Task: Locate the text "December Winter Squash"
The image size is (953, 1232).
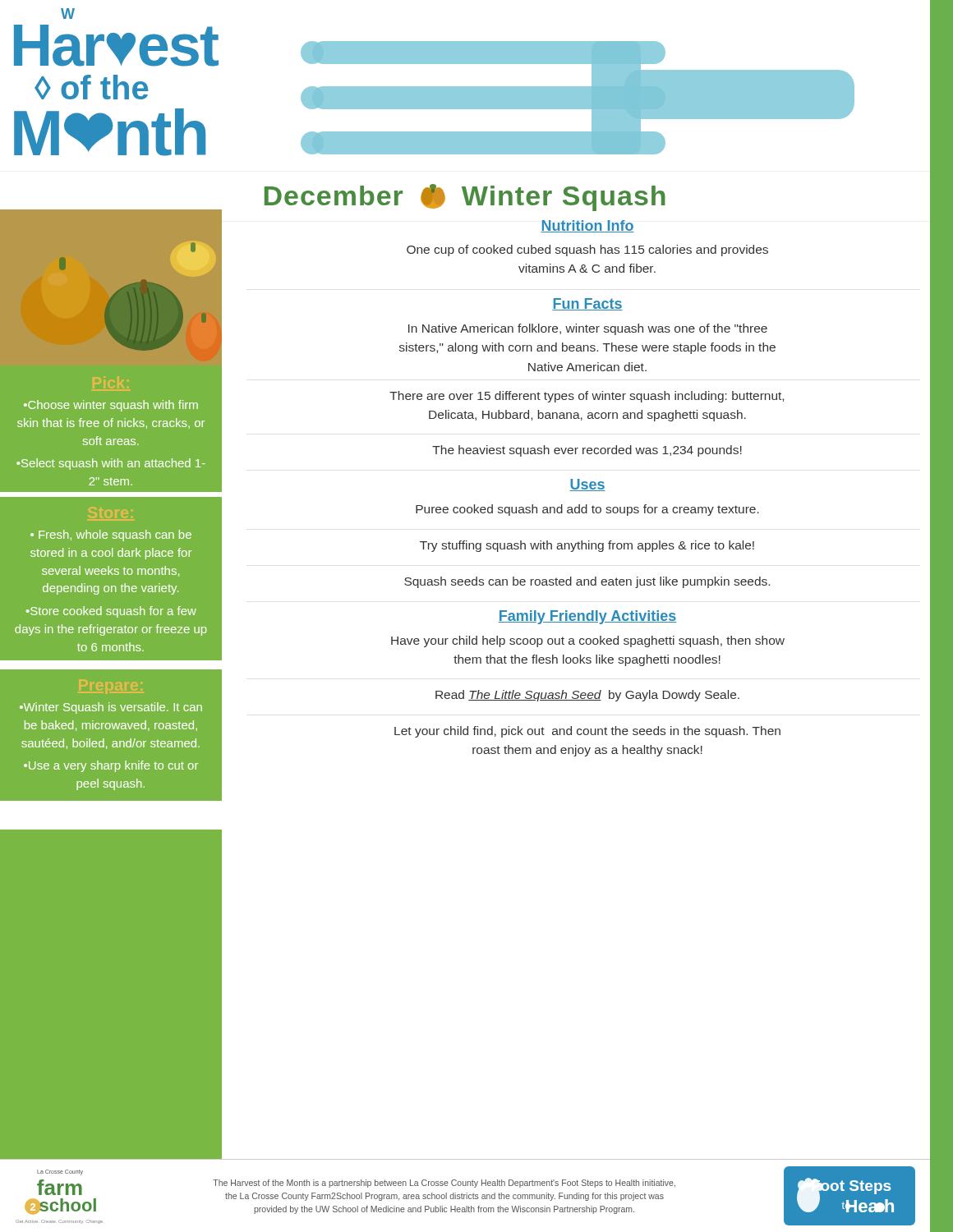Action: (465, 196)
